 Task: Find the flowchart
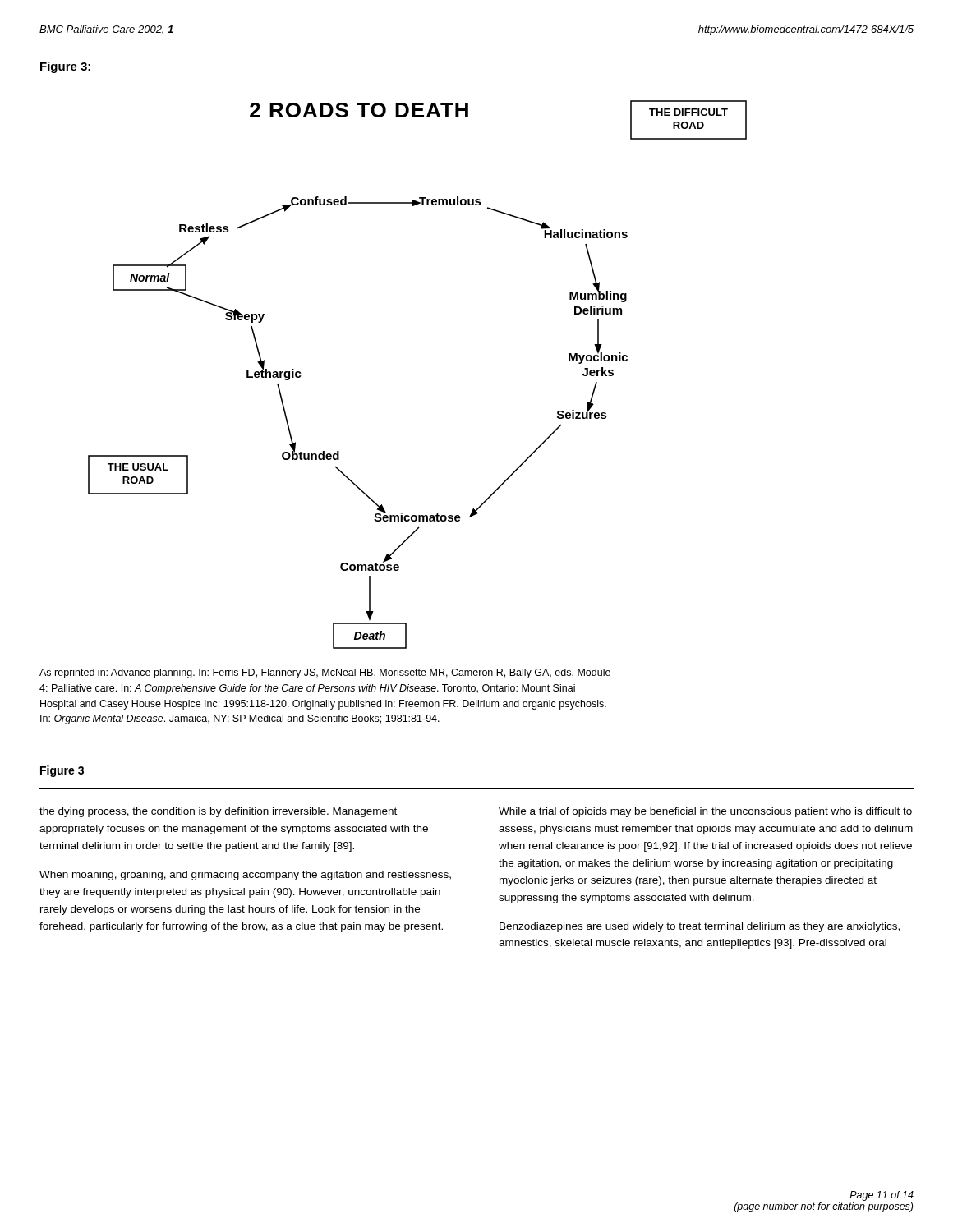pos(476,373)
